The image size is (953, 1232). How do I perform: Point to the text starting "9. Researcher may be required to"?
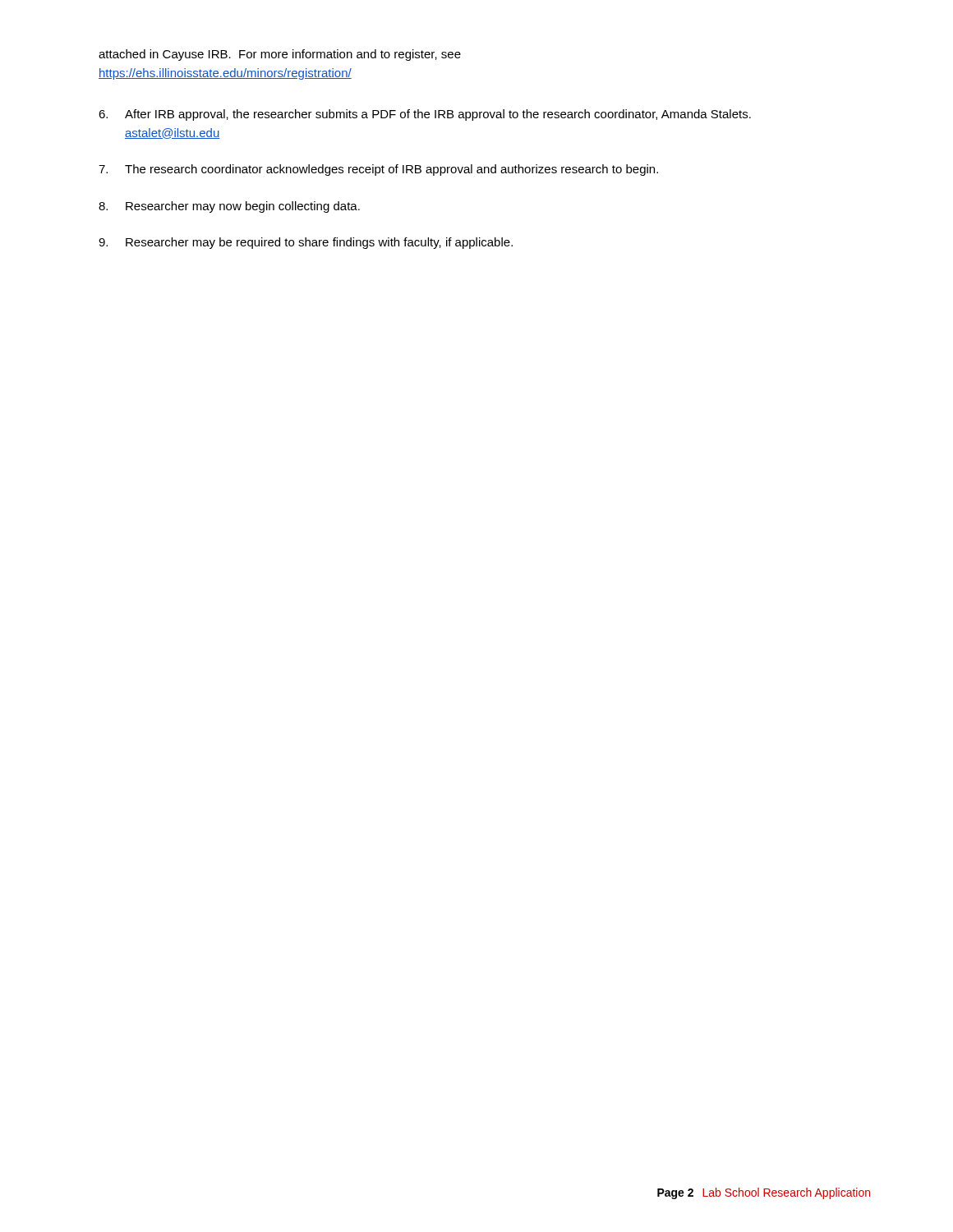[444, 242]
